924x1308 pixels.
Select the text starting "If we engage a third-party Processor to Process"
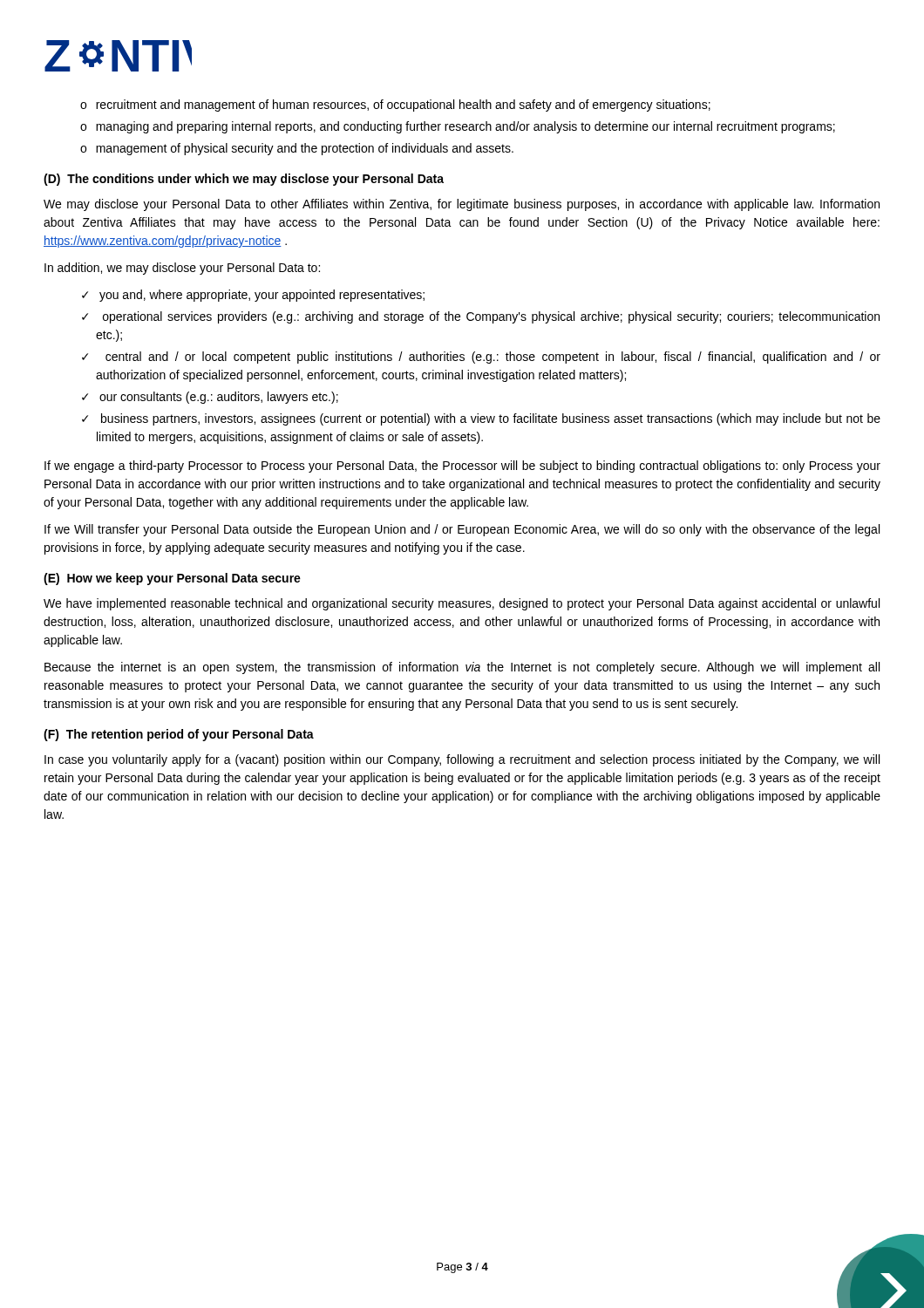click(462, 484)
